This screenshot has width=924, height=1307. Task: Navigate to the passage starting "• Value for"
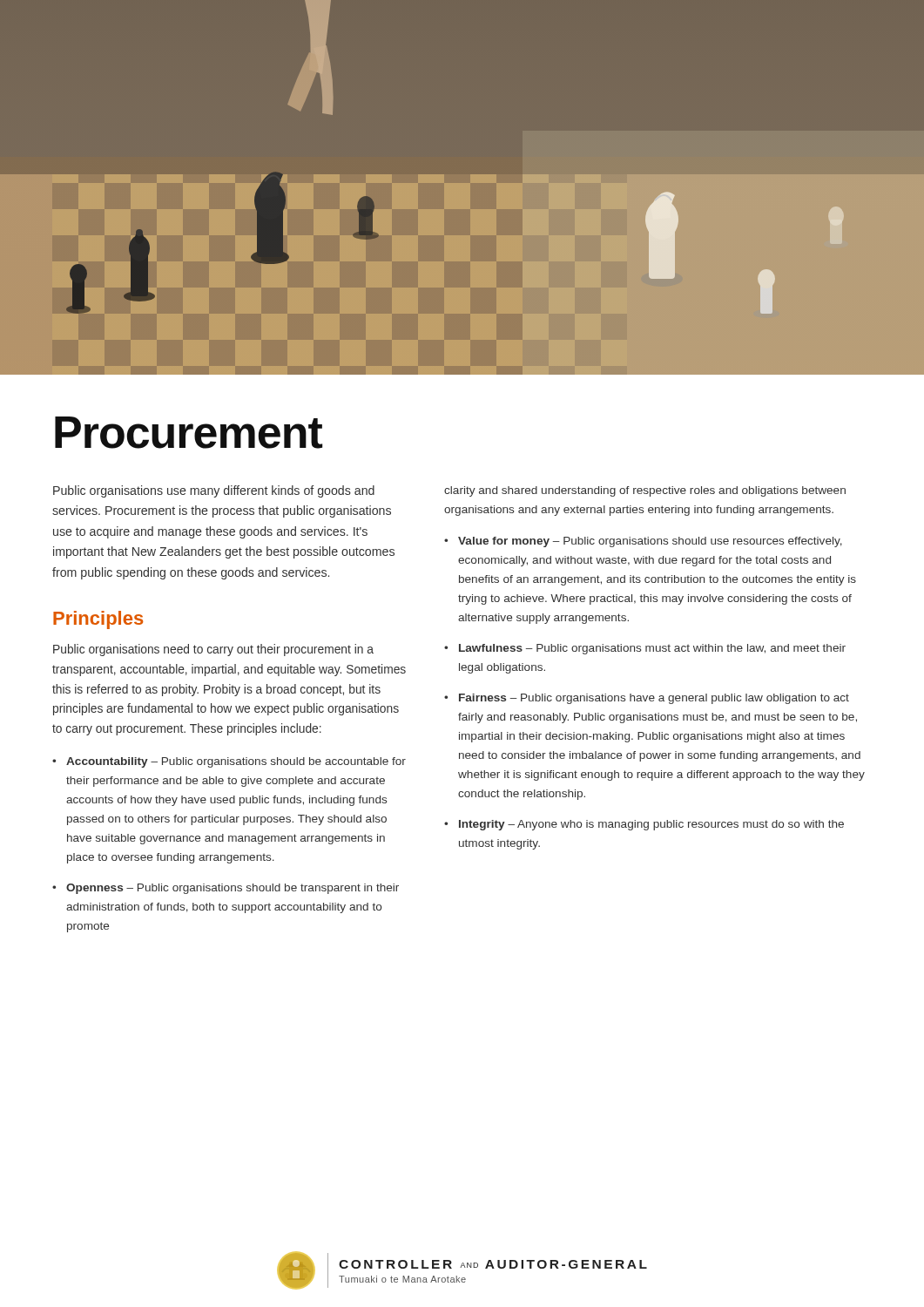tap(650, 578)
